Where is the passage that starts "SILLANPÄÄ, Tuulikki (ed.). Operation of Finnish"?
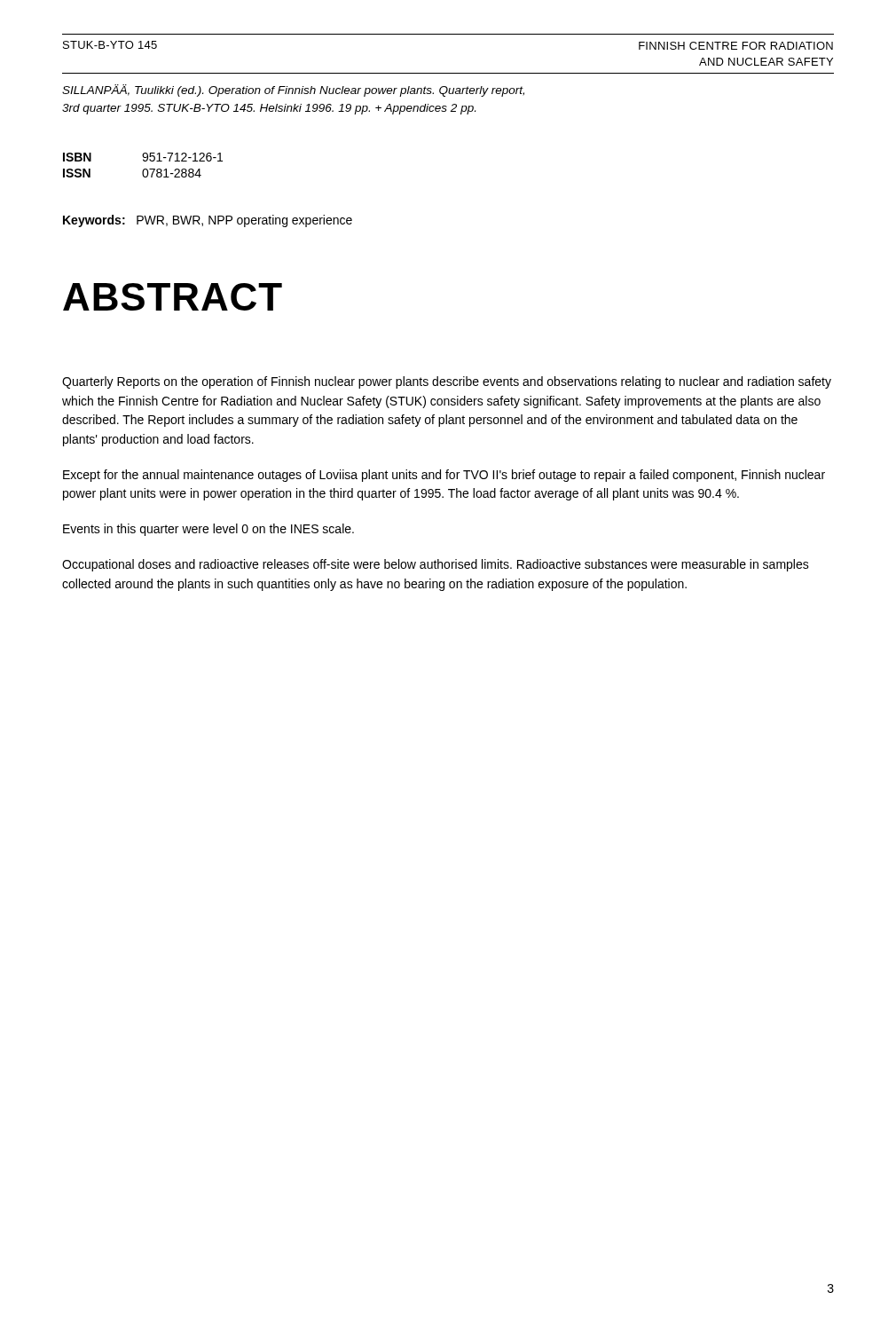This screenshot has height=1331, width=896. click(x=294, y=99)
